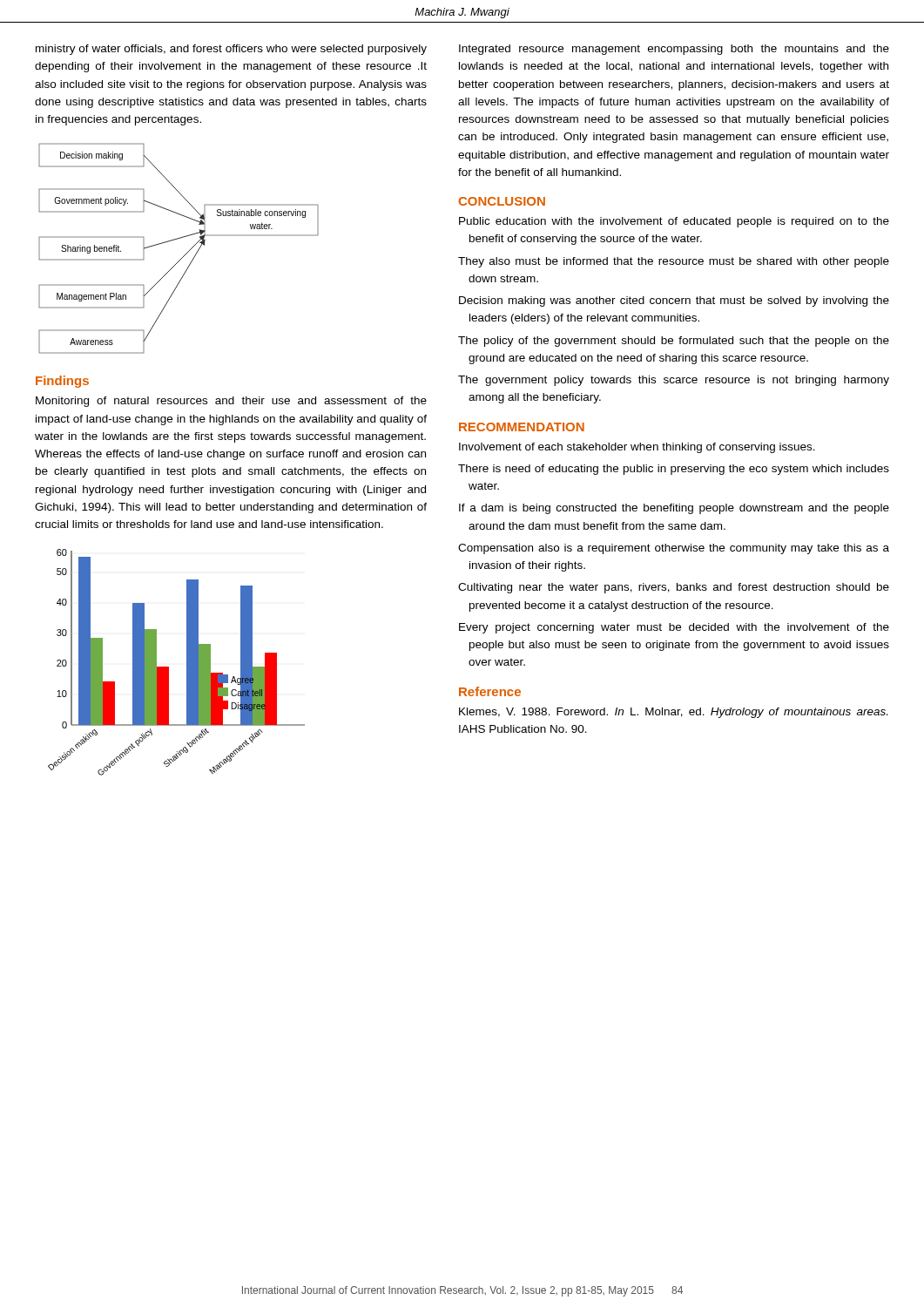This screenshot has width=924, height=1307.
Task: Navigate to the block starting "Monitoring of natural"
Action: [x=231, y=462]
